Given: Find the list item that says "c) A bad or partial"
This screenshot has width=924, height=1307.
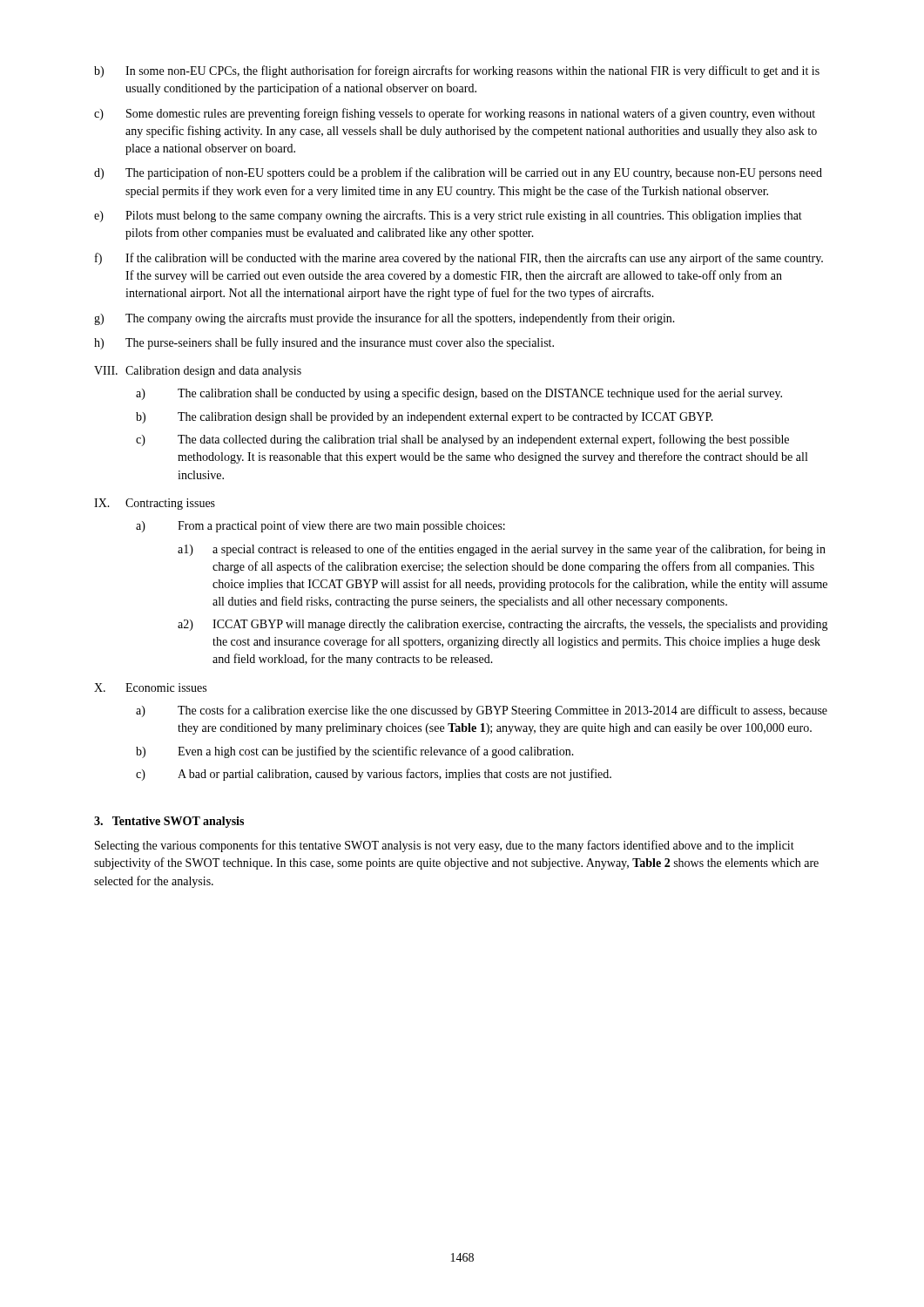Looking at the screenshot, I should click(x=483, y=775).
